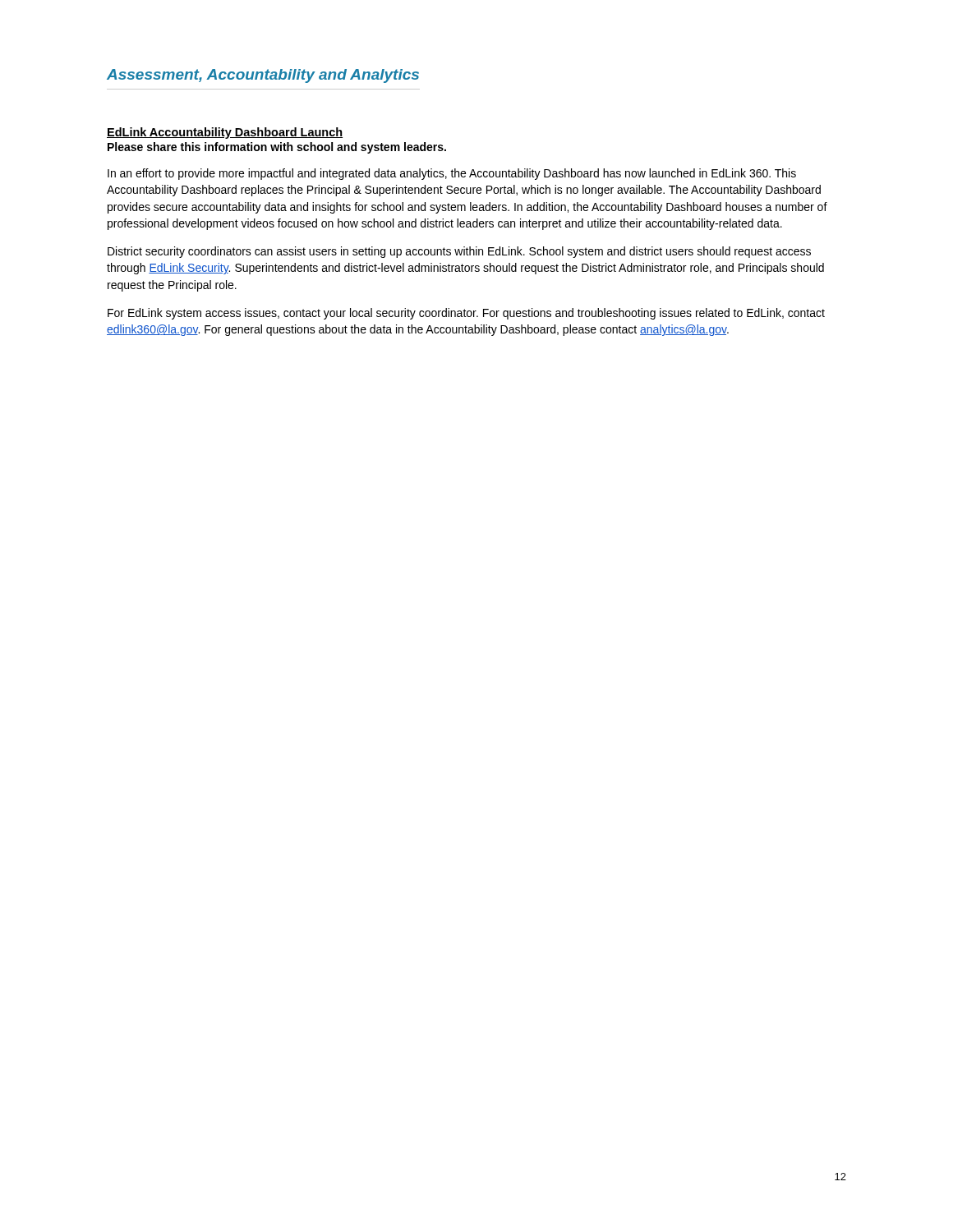Point to the passage starting "EdLink Accountability Dashboard Launch"

pos(225,132)
